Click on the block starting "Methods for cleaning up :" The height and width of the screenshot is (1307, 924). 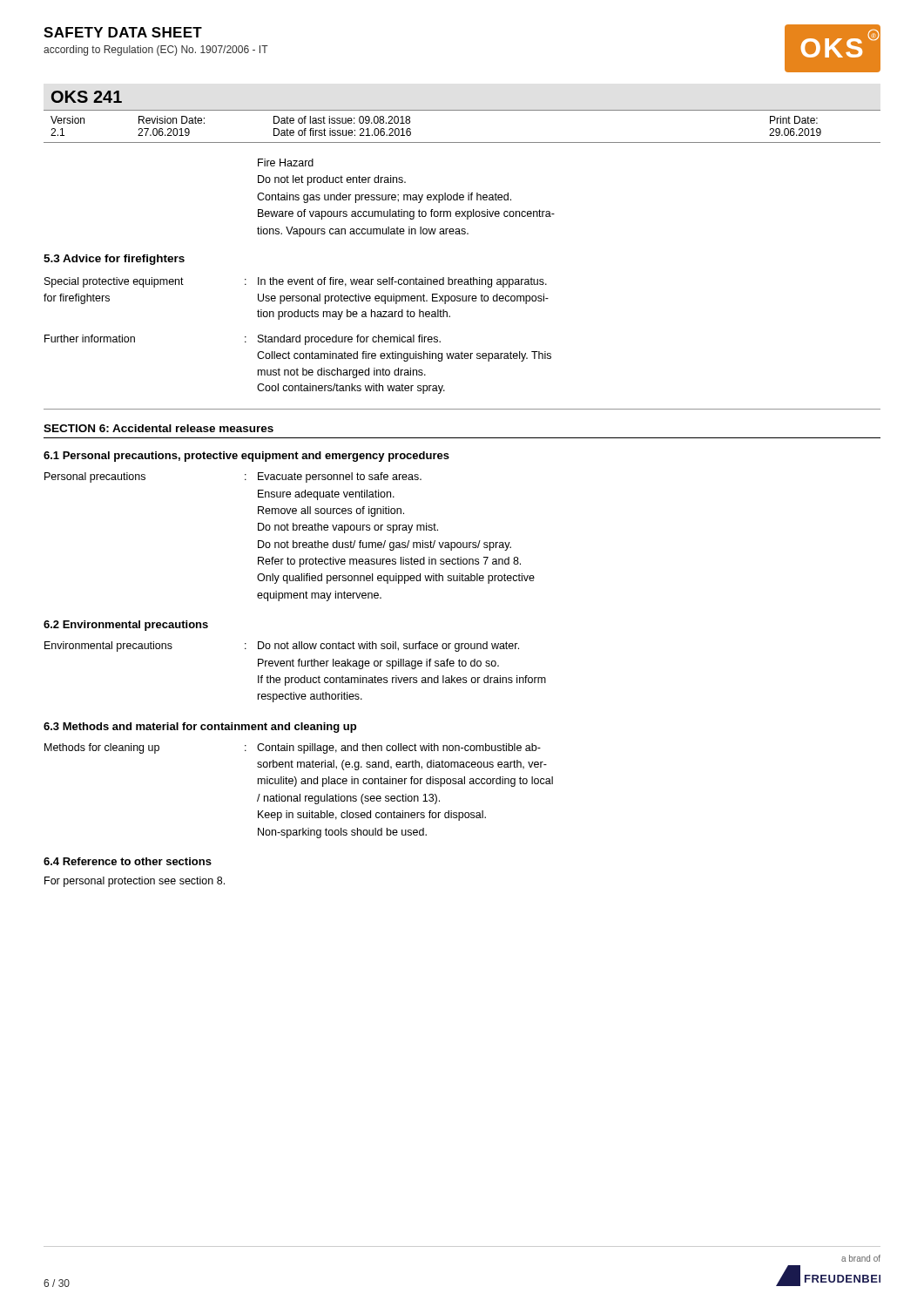click(x=462, y=790)
